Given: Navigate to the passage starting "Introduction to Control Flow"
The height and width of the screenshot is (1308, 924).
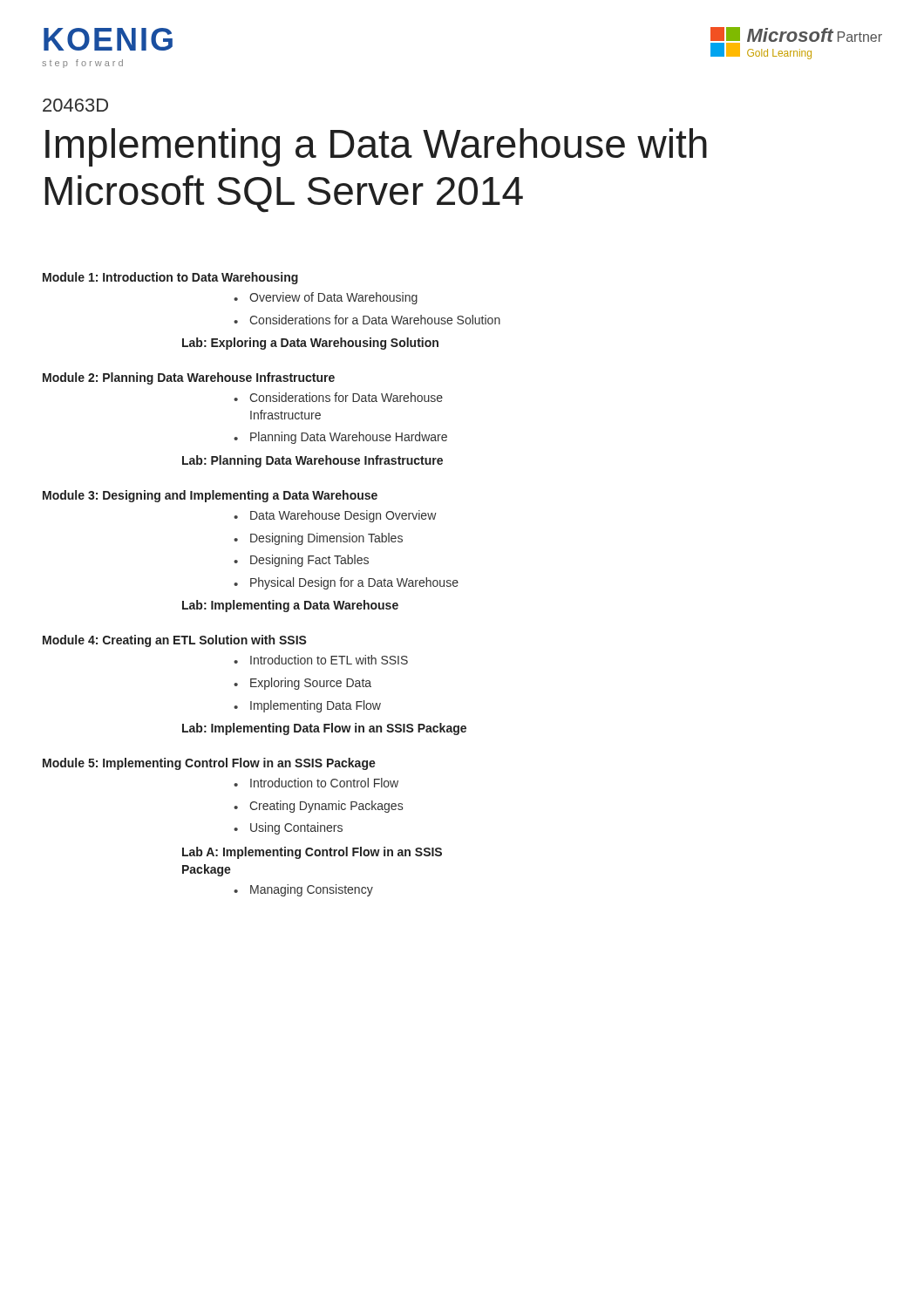Looking at the screenshot, I should click(324, 783).
